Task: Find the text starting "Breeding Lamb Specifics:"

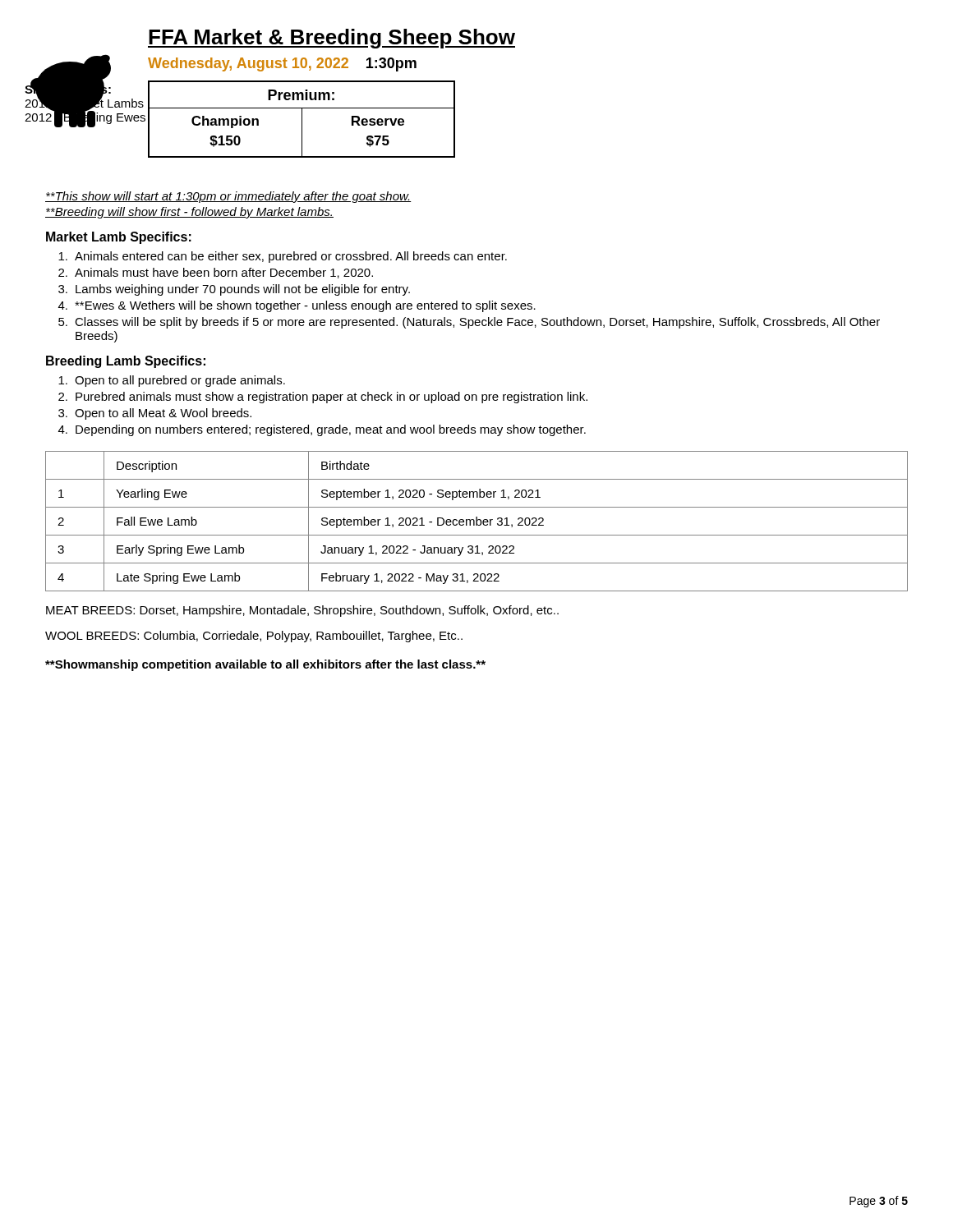Action: [126, 361]
